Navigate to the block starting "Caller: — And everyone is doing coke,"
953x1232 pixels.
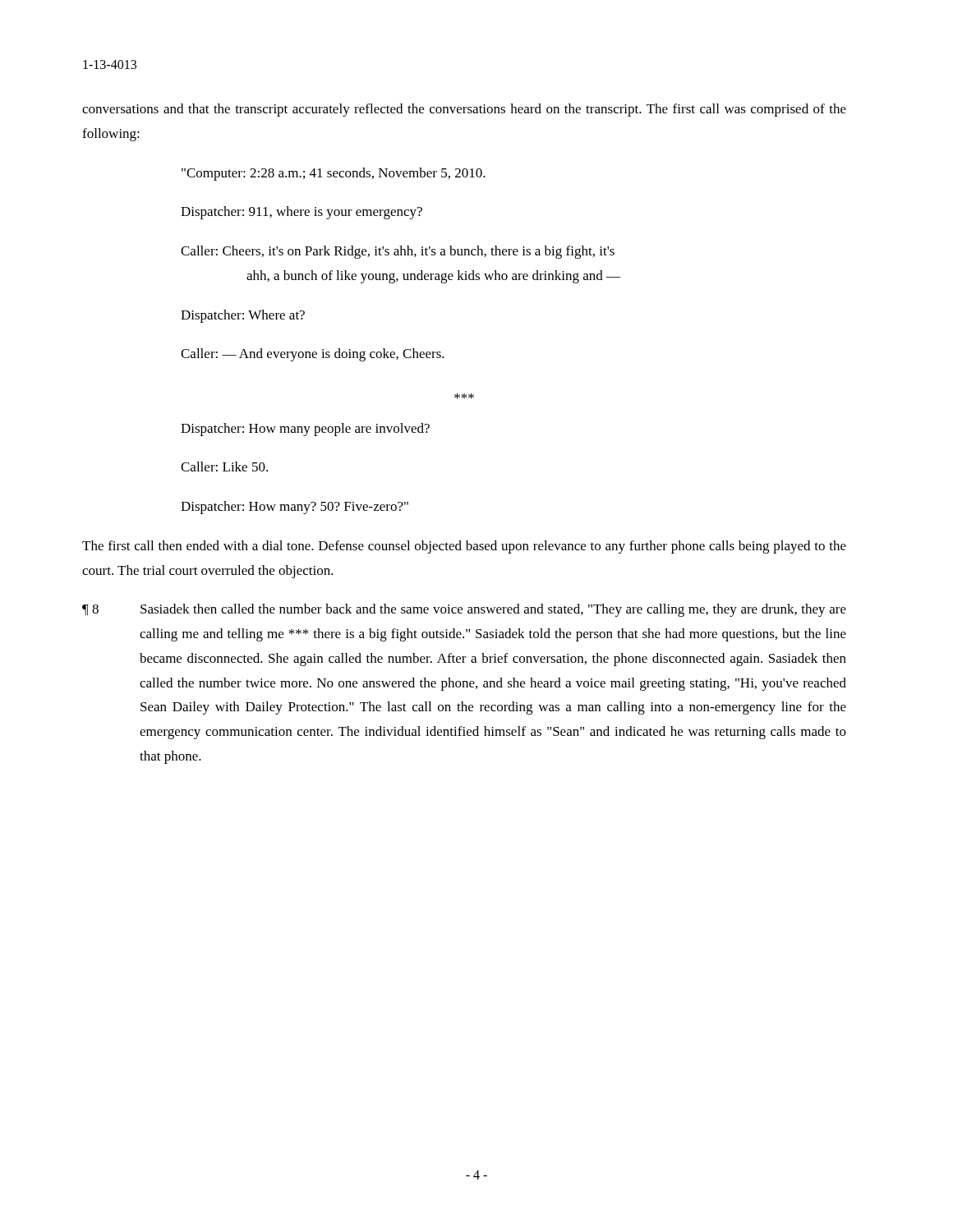click(x=313, y=354)
